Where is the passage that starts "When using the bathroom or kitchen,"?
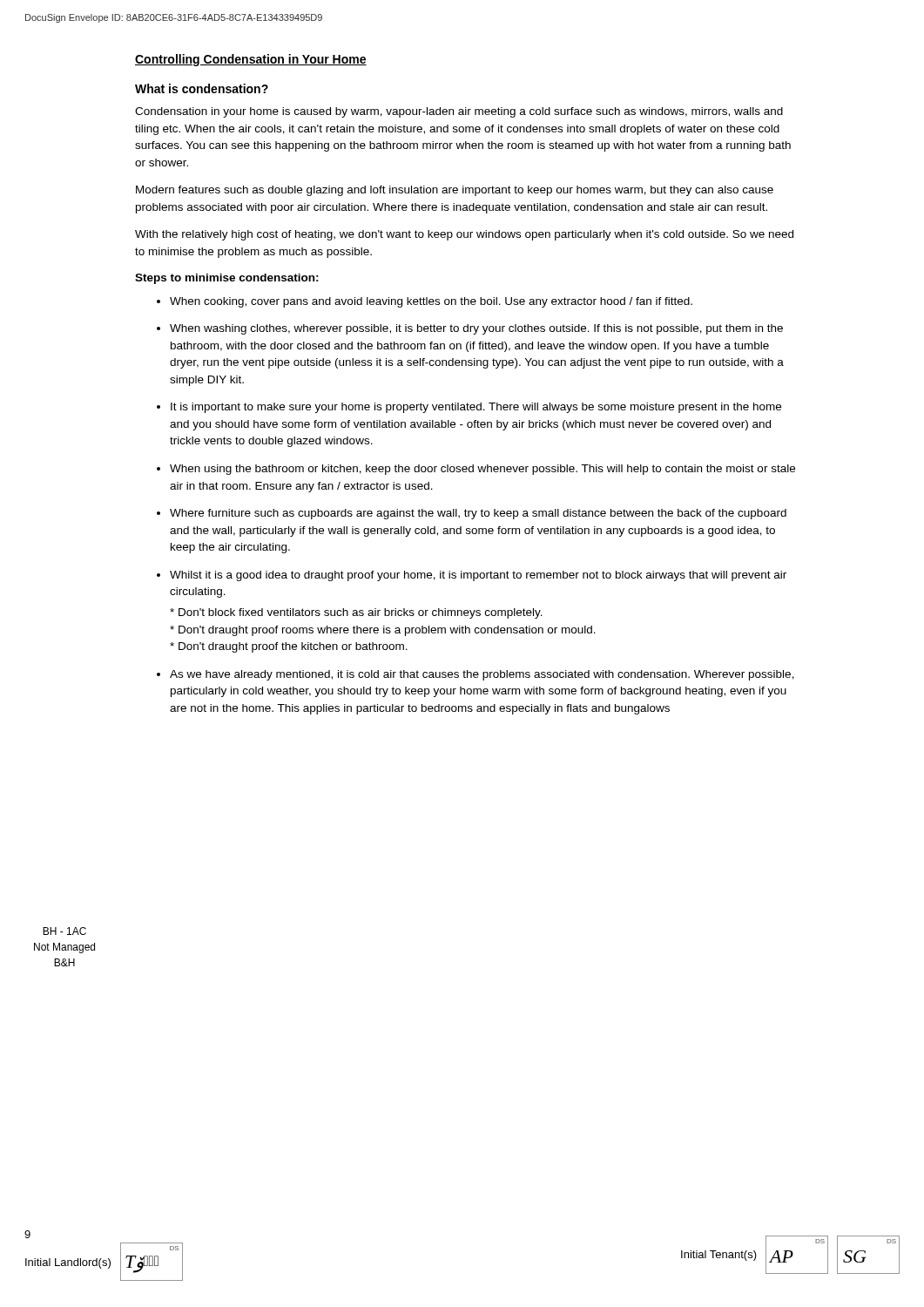The width and height of the screenshot is (924, 1307). (483, 477)
